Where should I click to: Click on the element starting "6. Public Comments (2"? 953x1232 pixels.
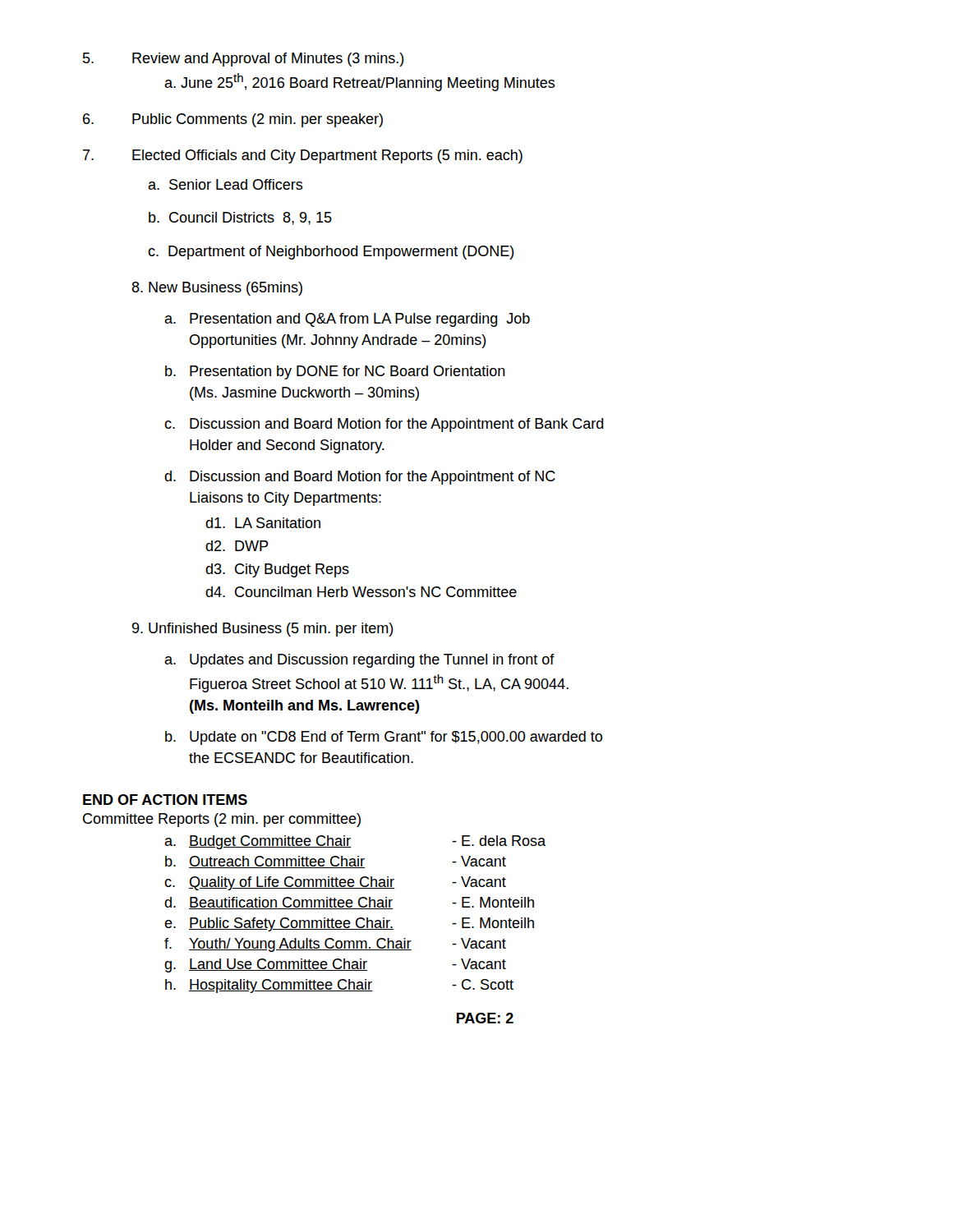233,119
